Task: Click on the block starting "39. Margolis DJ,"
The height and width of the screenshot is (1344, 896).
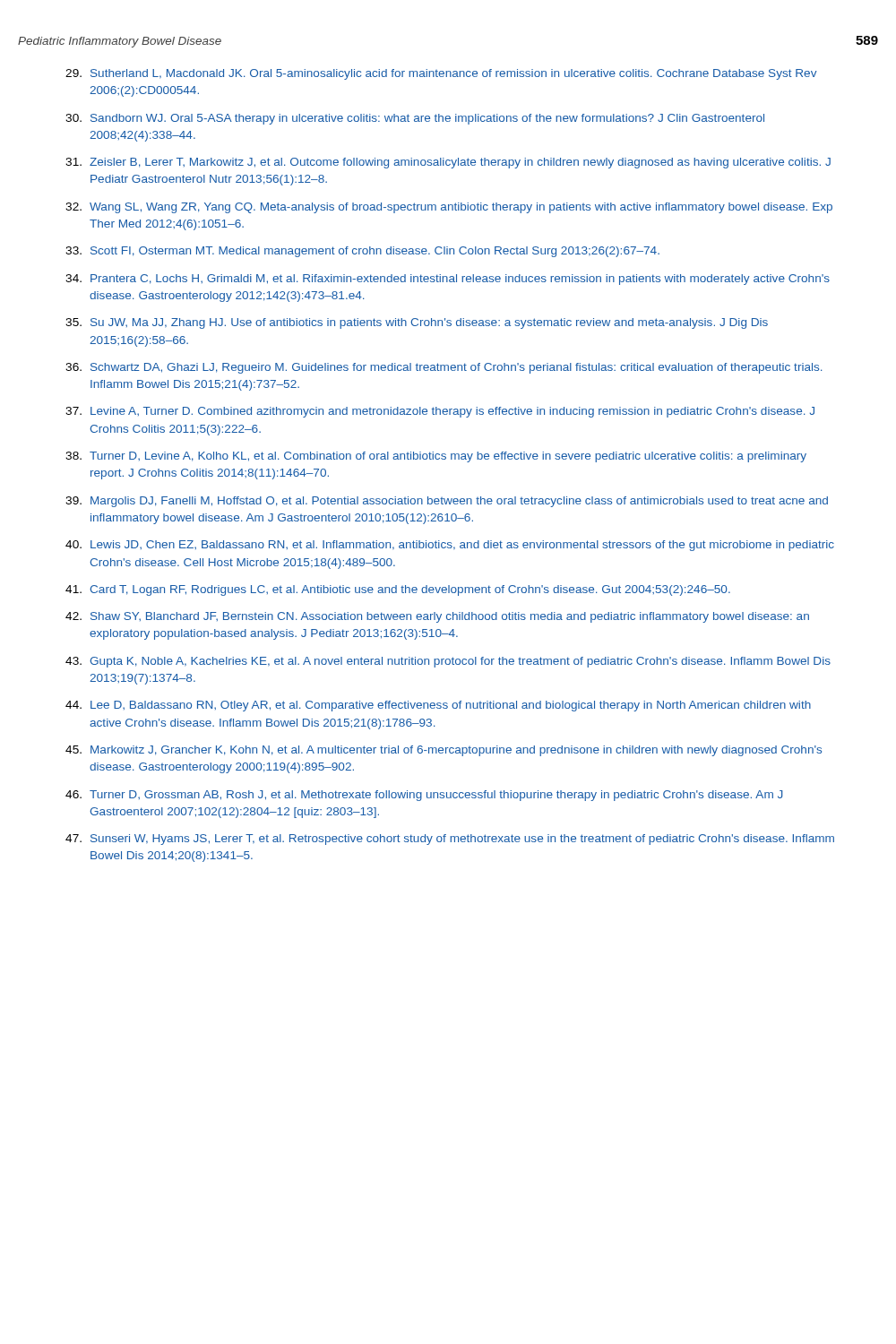Action: pyautogui.click(x=444, y=509)
